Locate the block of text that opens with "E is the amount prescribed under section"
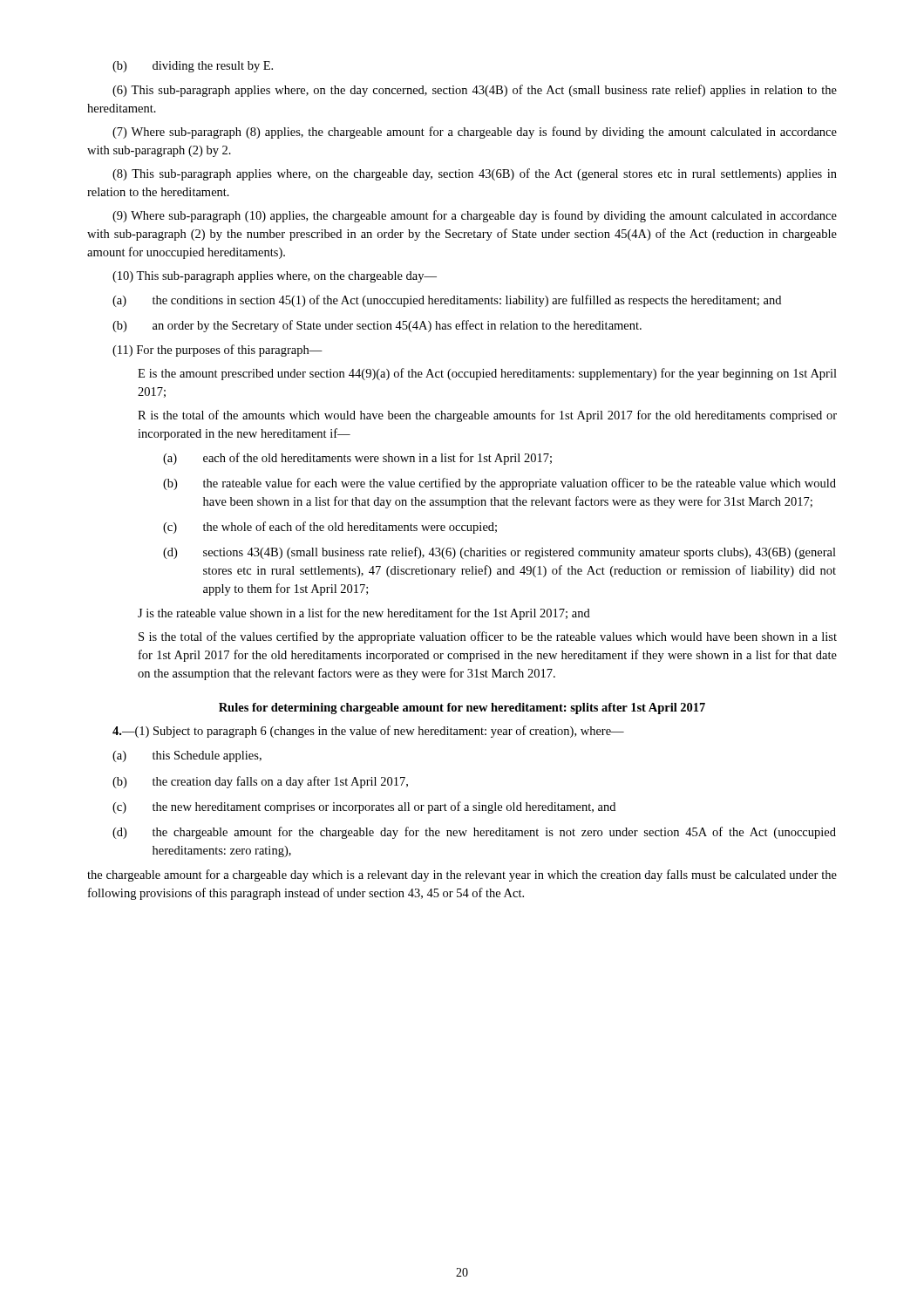Image resolution: width=924 pixels, height=1308 pixels. 487,383
